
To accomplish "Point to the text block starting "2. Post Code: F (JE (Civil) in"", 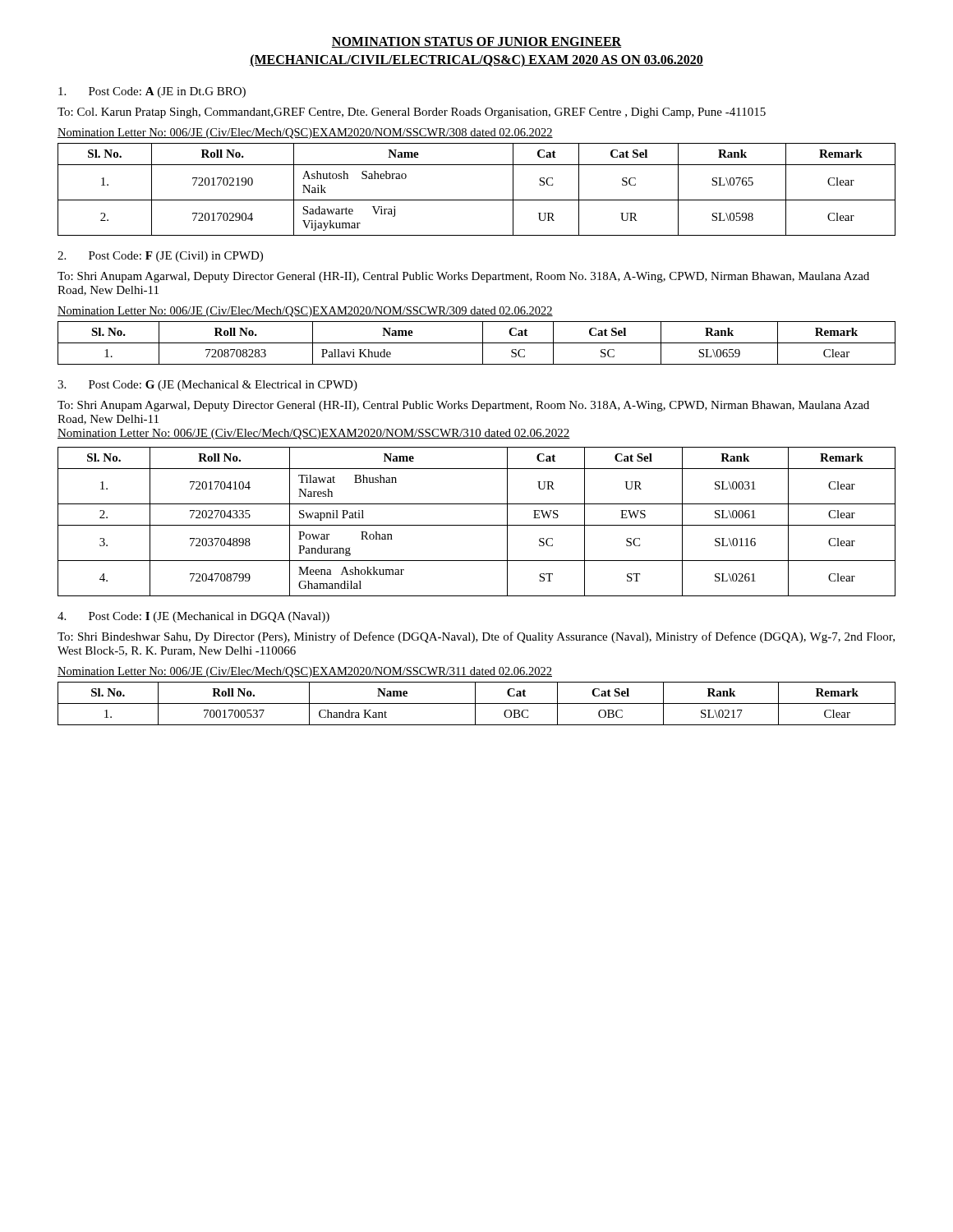I will pyautogui.click(x=161, y=255).
